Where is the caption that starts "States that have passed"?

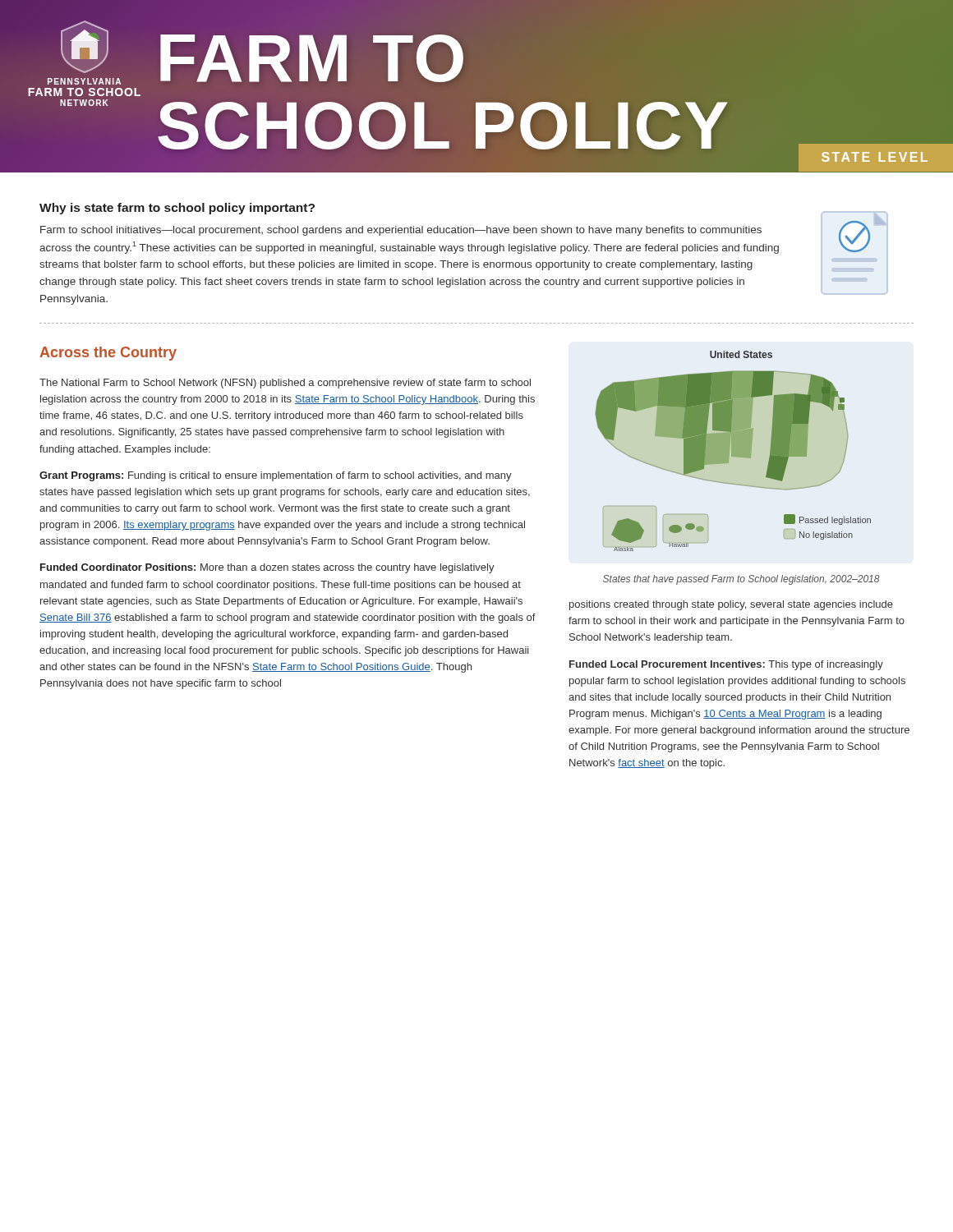[x=741, y=579]
